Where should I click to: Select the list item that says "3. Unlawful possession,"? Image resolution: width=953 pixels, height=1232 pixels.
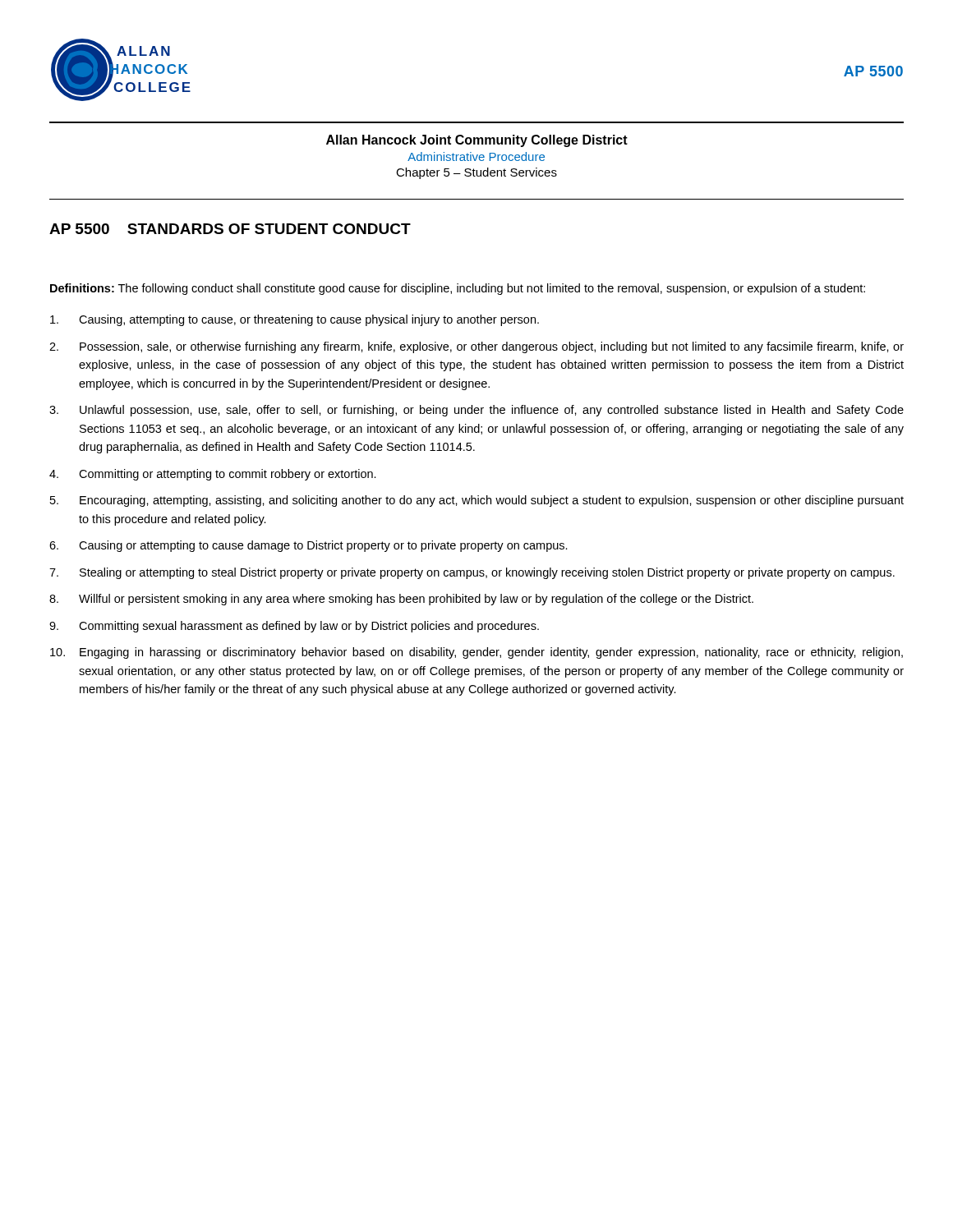(x=476, y=429)
